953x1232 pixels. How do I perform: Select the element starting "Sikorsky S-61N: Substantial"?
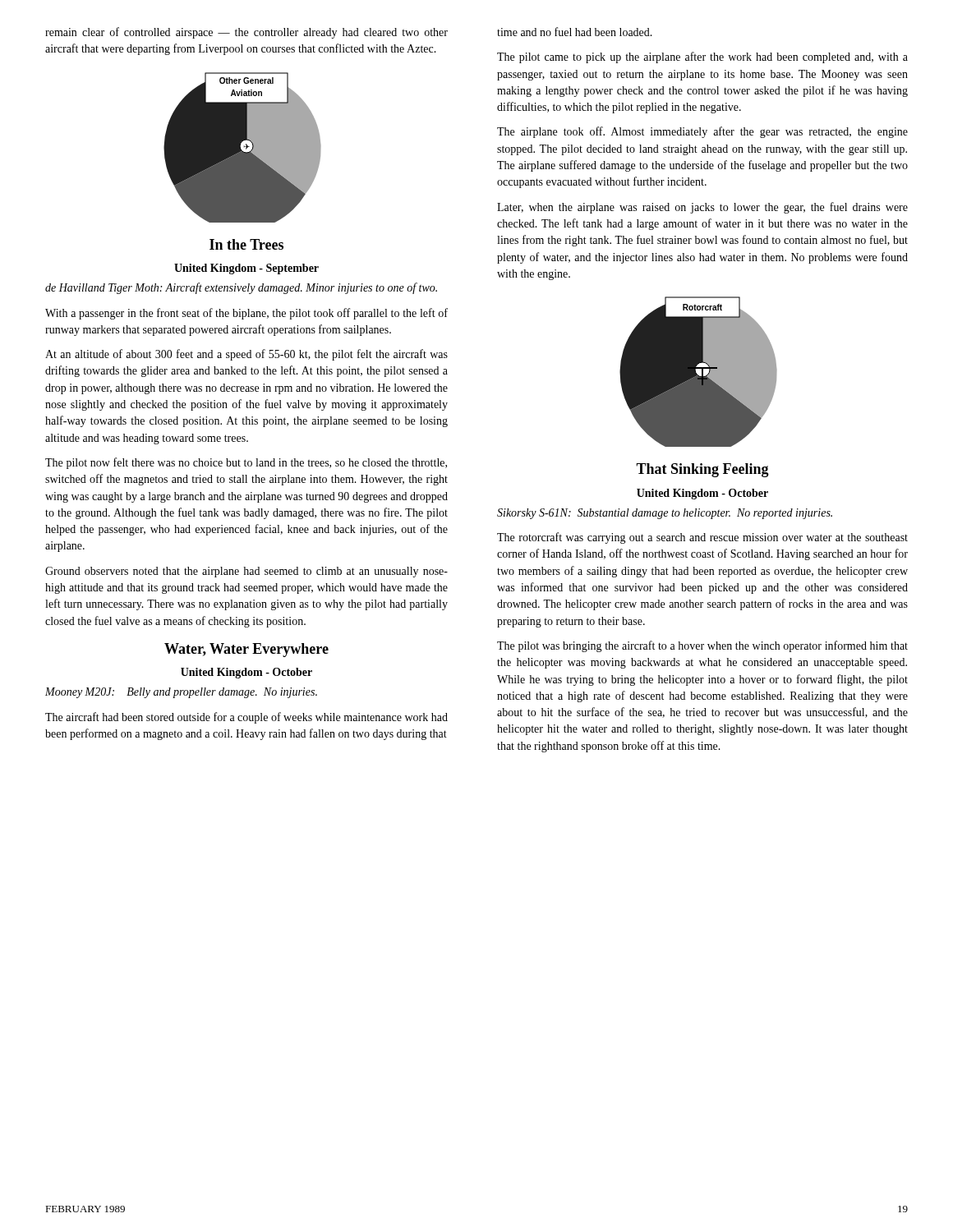[702, 513]
